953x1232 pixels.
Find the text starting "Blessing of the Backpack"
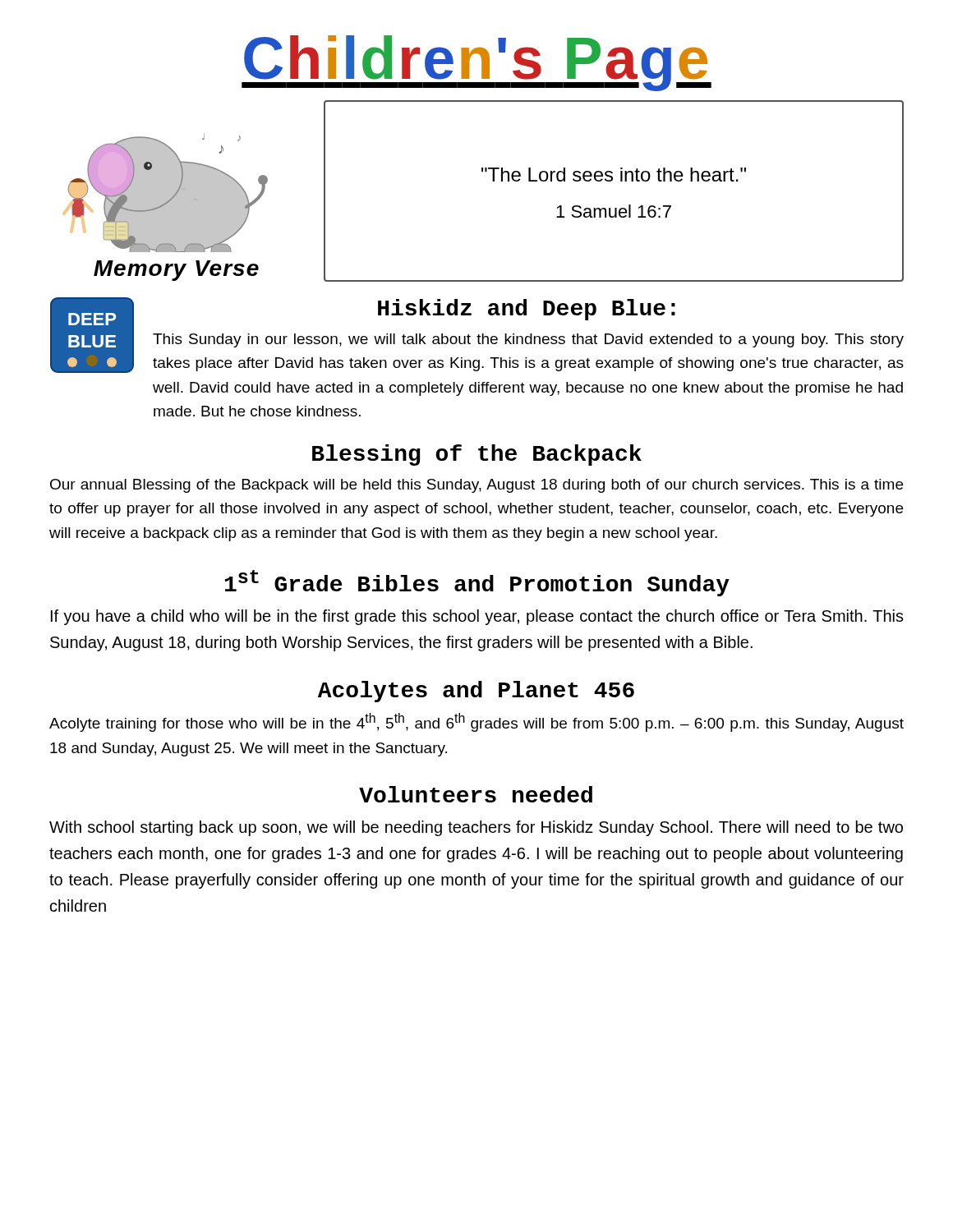click(x=476, y=454)
